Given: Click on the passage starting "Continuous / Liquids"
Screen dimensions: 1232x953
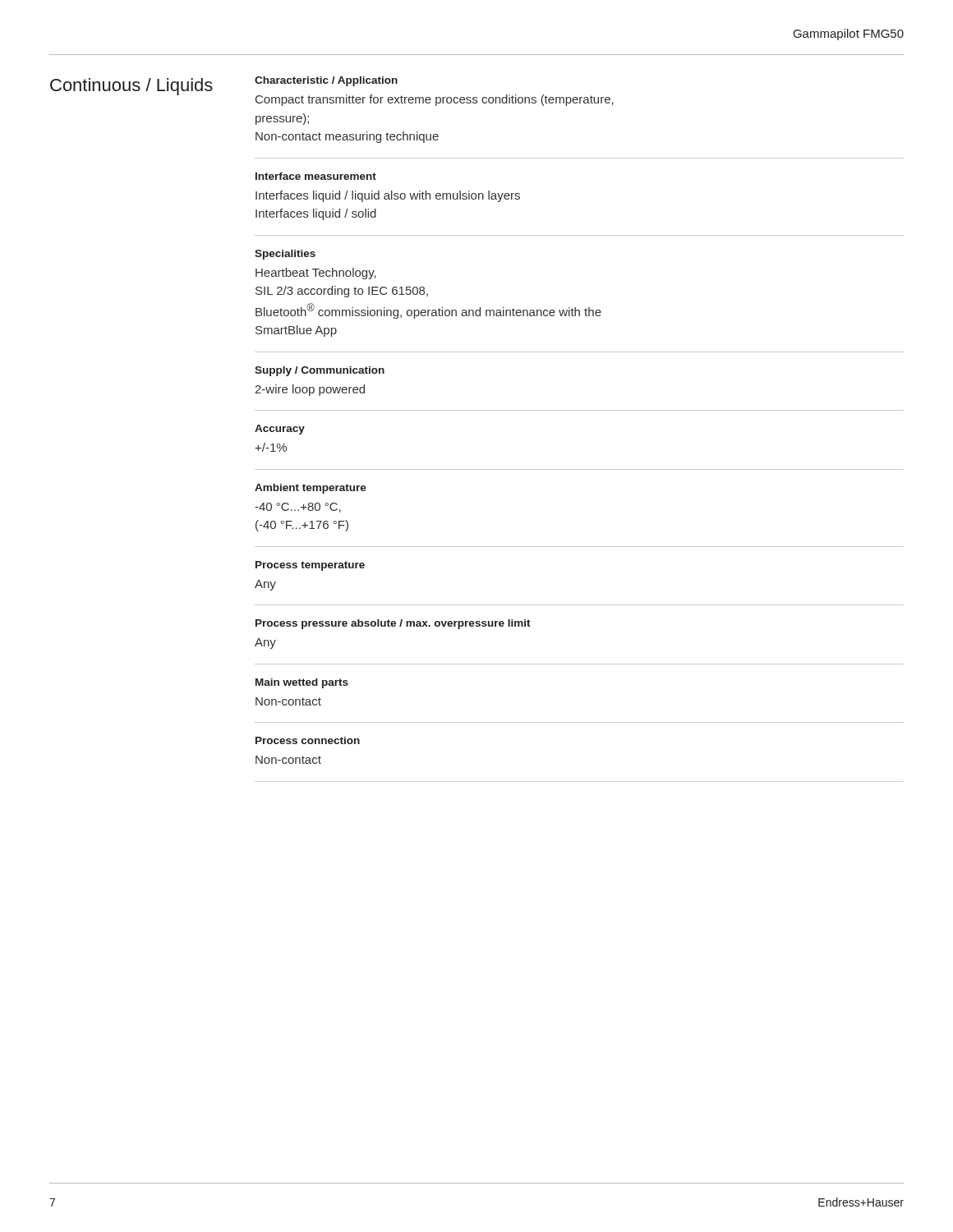Looking at the screenshot, I should pos(131,86).
